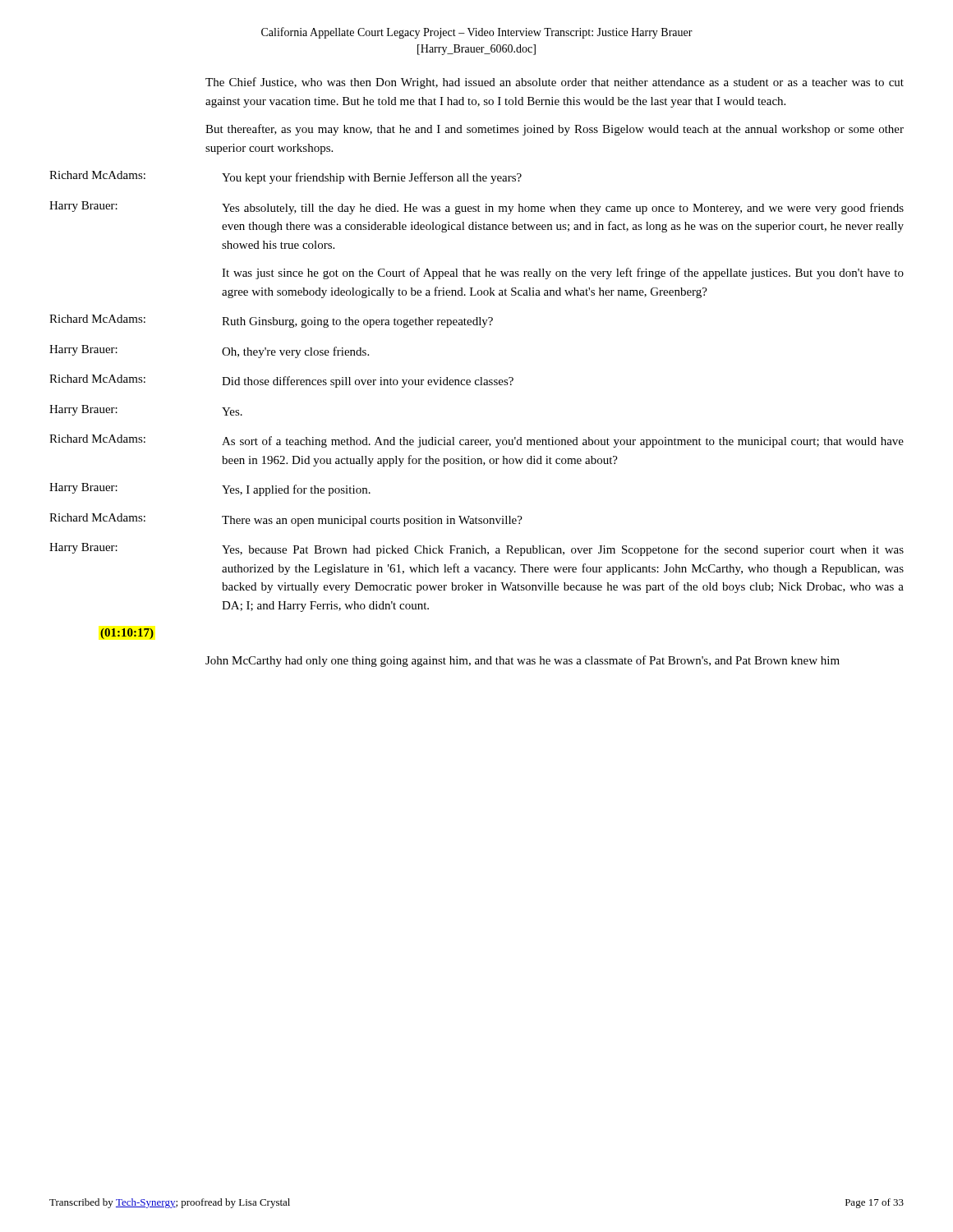
Task: Locate the block of text that opens with "Richard McAdams: Did those differences spill over"
Action: tap(476, 381)
